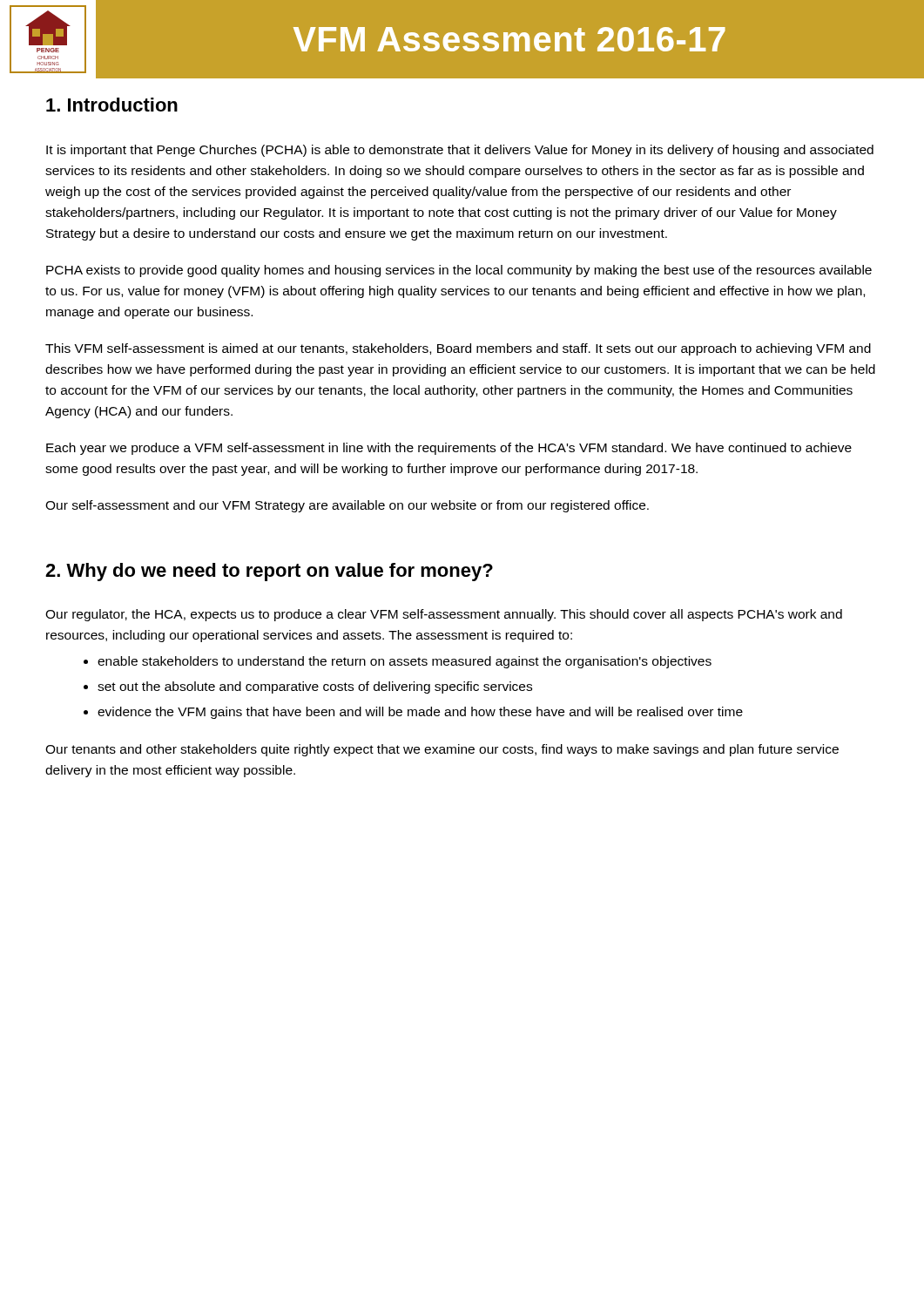
Task: Point to the passage starting "Our self-assessment and"
Action: click(462, 505)
